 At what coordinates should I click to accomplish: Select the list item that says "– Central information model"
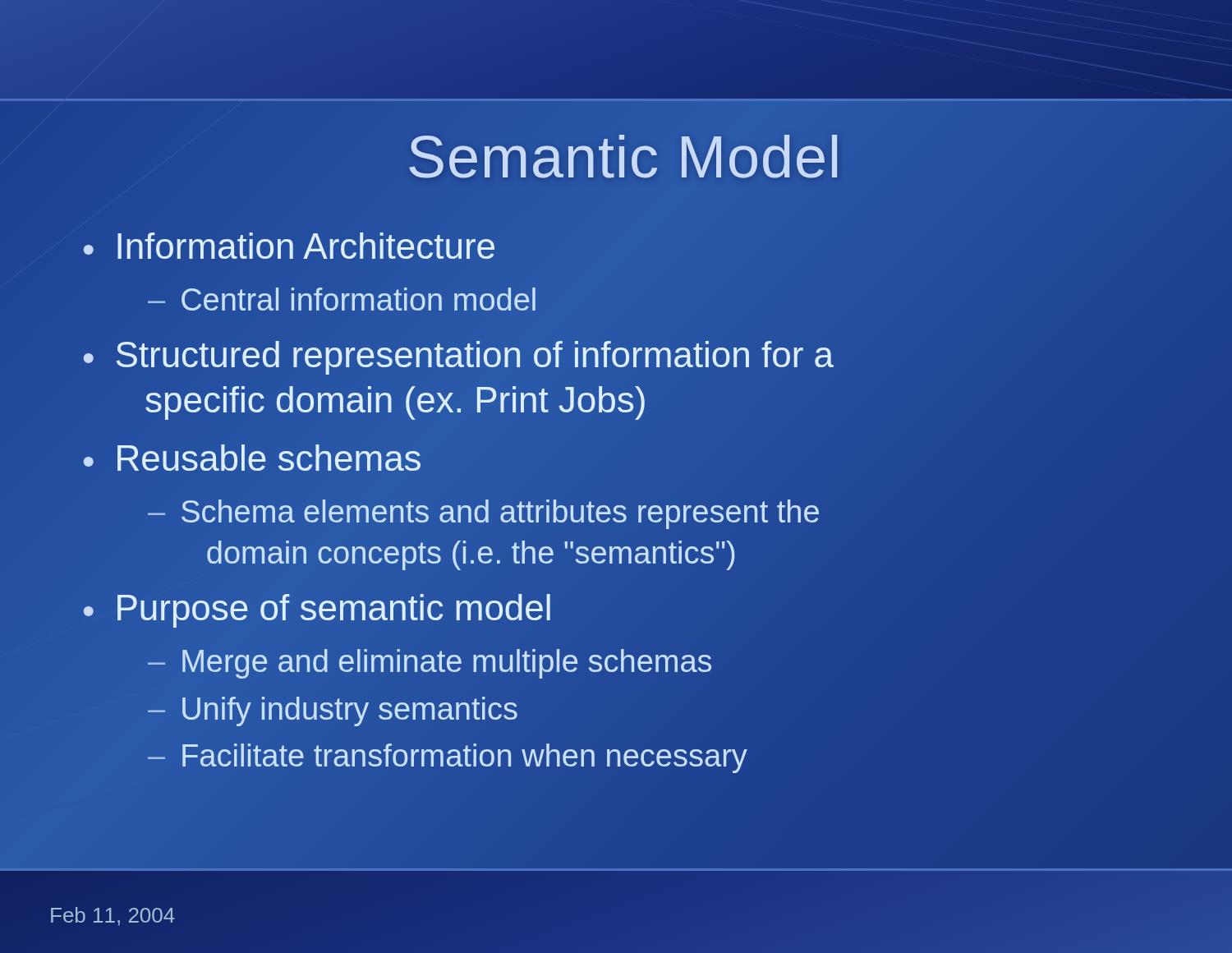click(342, 299)
